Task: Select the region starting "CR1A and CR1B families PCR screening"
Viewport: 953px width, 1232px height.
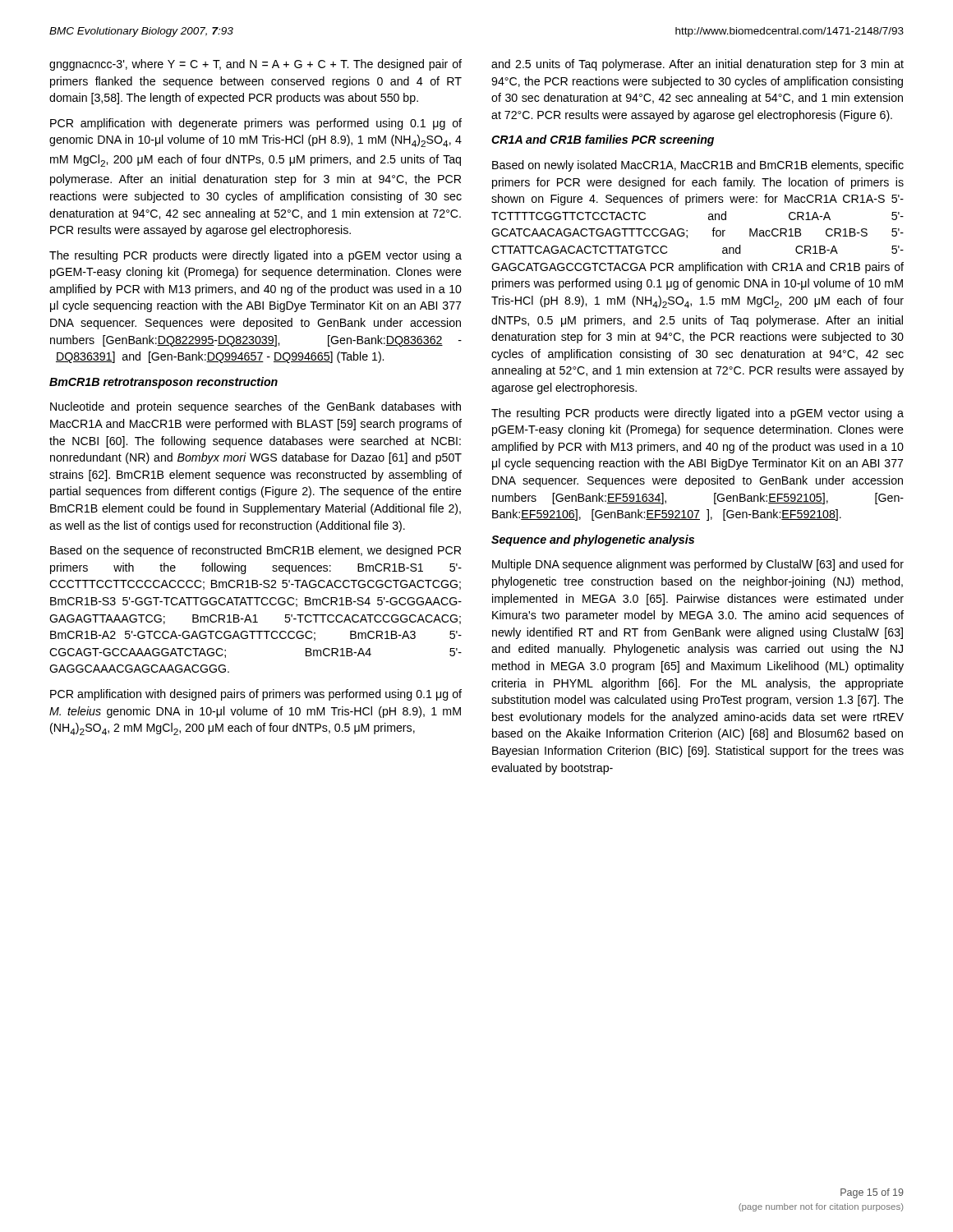Action: point(698,140)
